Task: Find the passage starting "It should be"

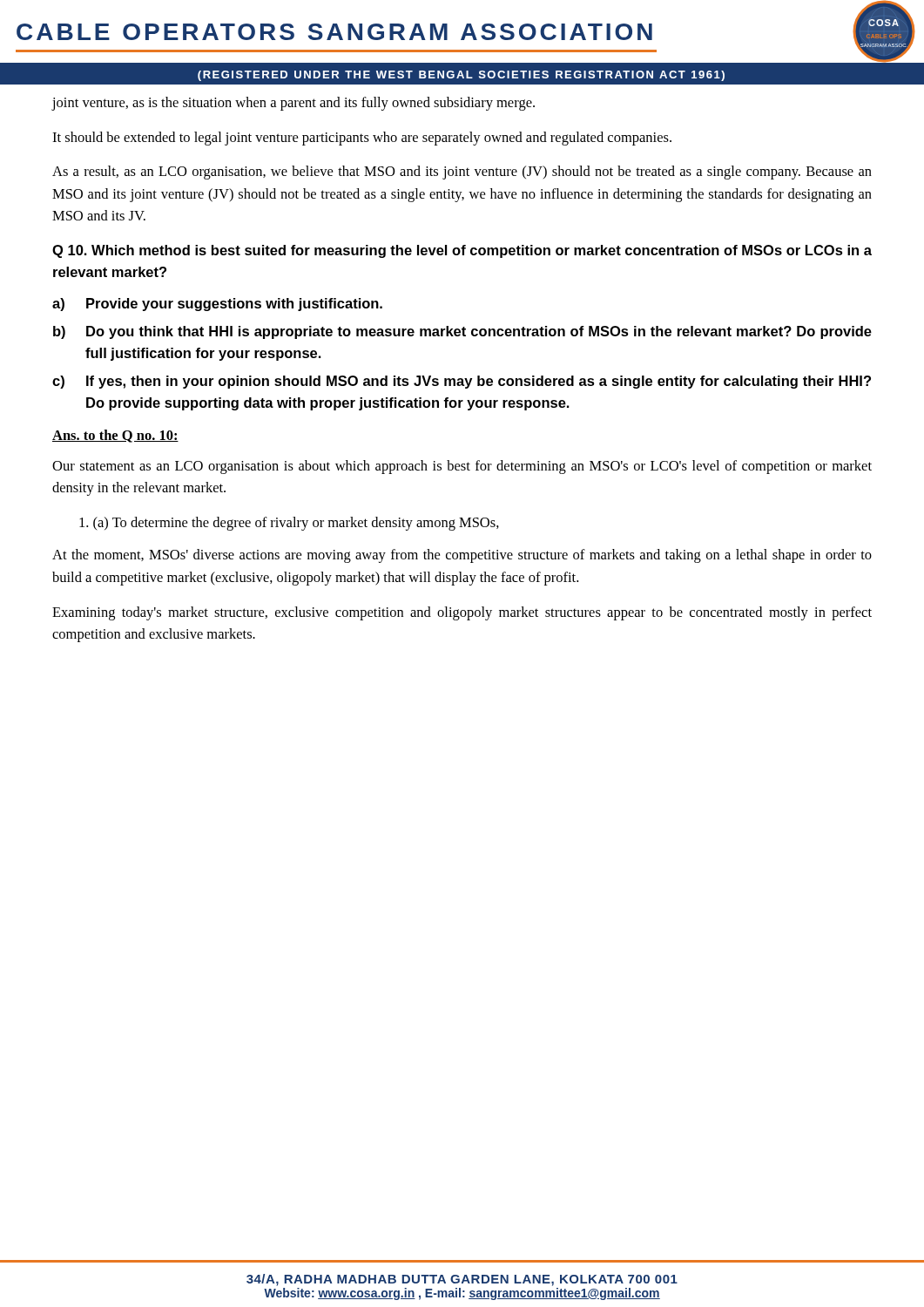Action: pyautogui.click(x=362, y=137)
